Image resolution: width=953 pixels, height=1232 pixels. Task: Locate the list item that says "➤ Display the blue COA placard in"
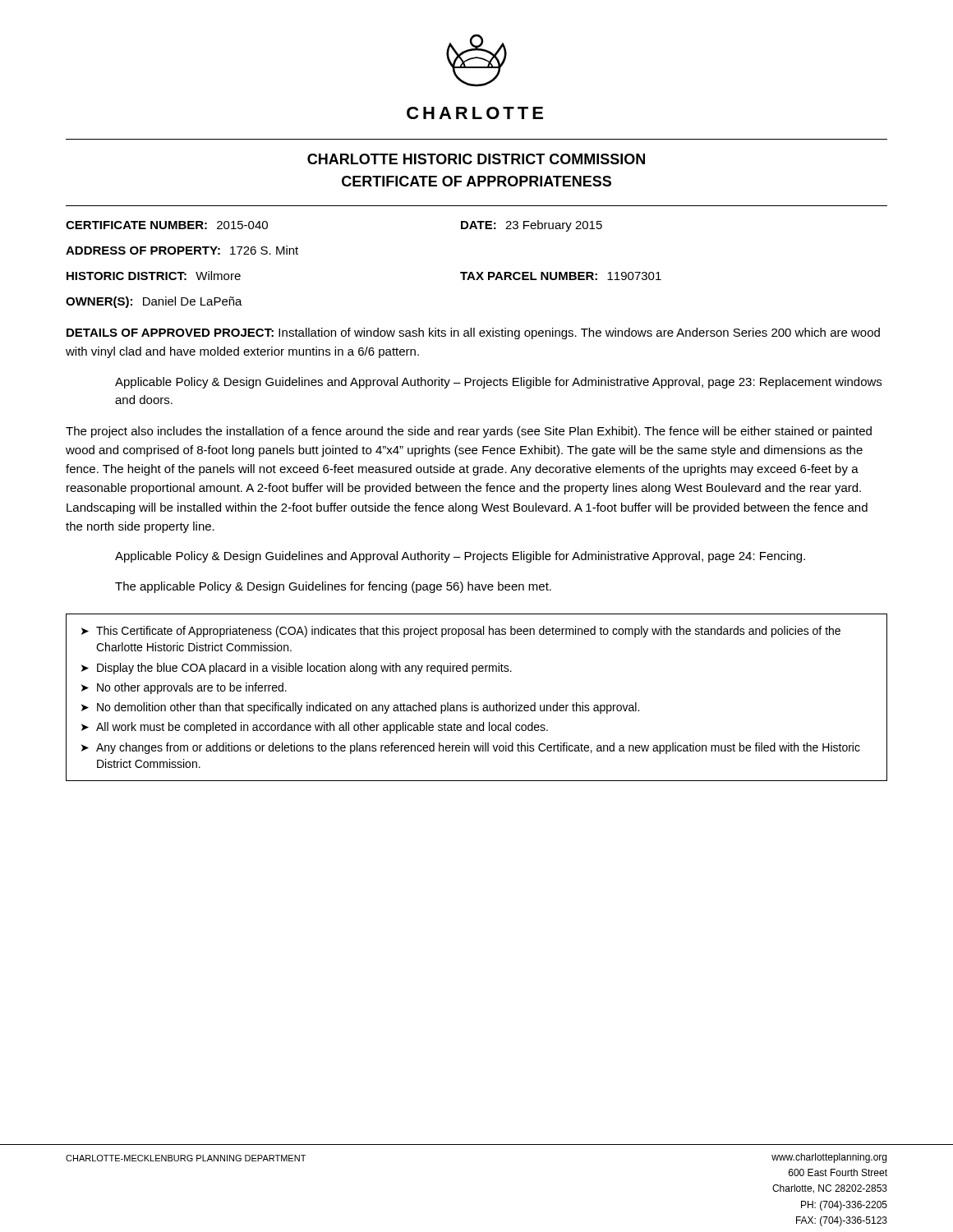pos(296,668)
